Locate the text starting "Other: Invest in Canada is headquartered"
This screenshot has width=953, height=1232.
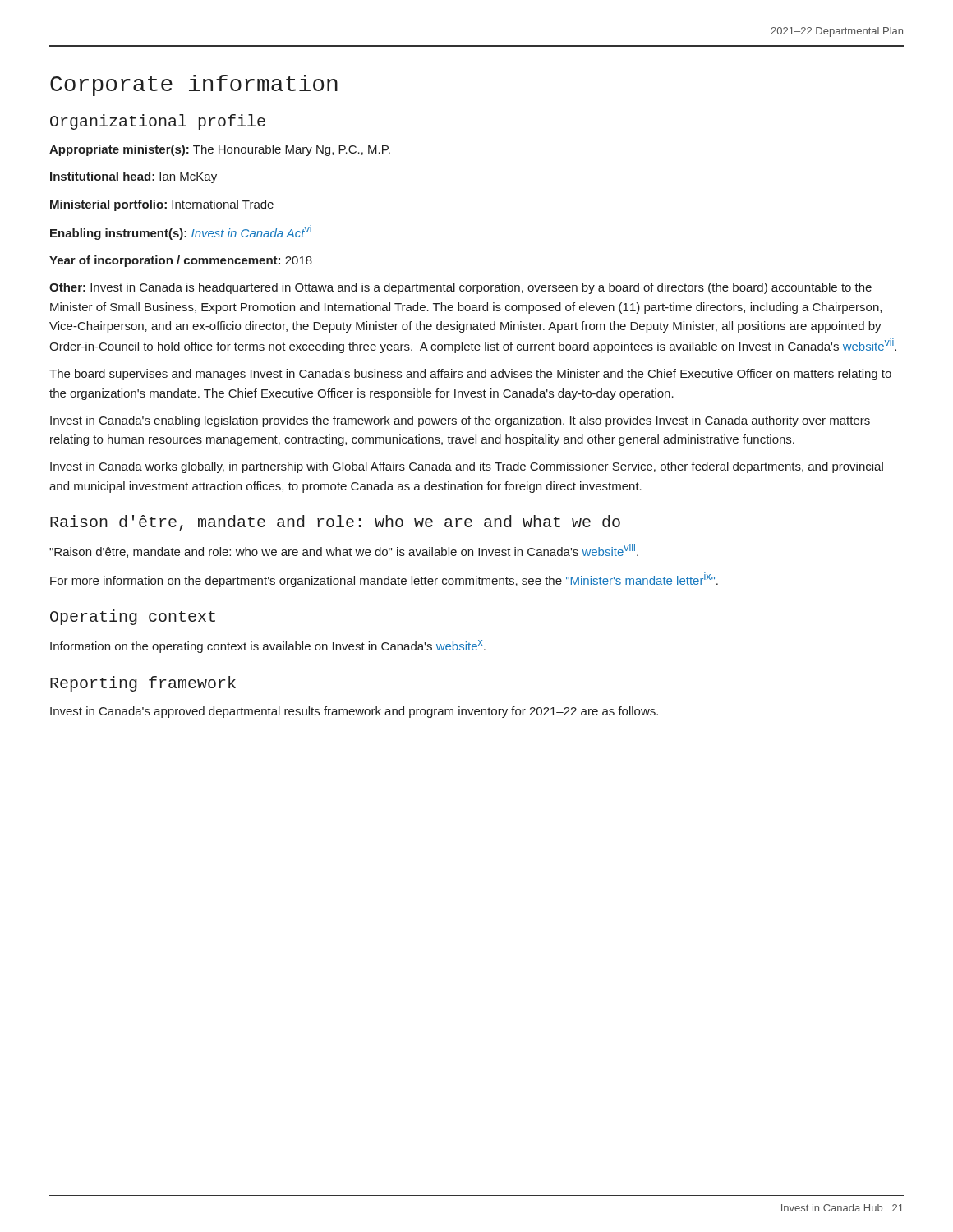point(473,317)
